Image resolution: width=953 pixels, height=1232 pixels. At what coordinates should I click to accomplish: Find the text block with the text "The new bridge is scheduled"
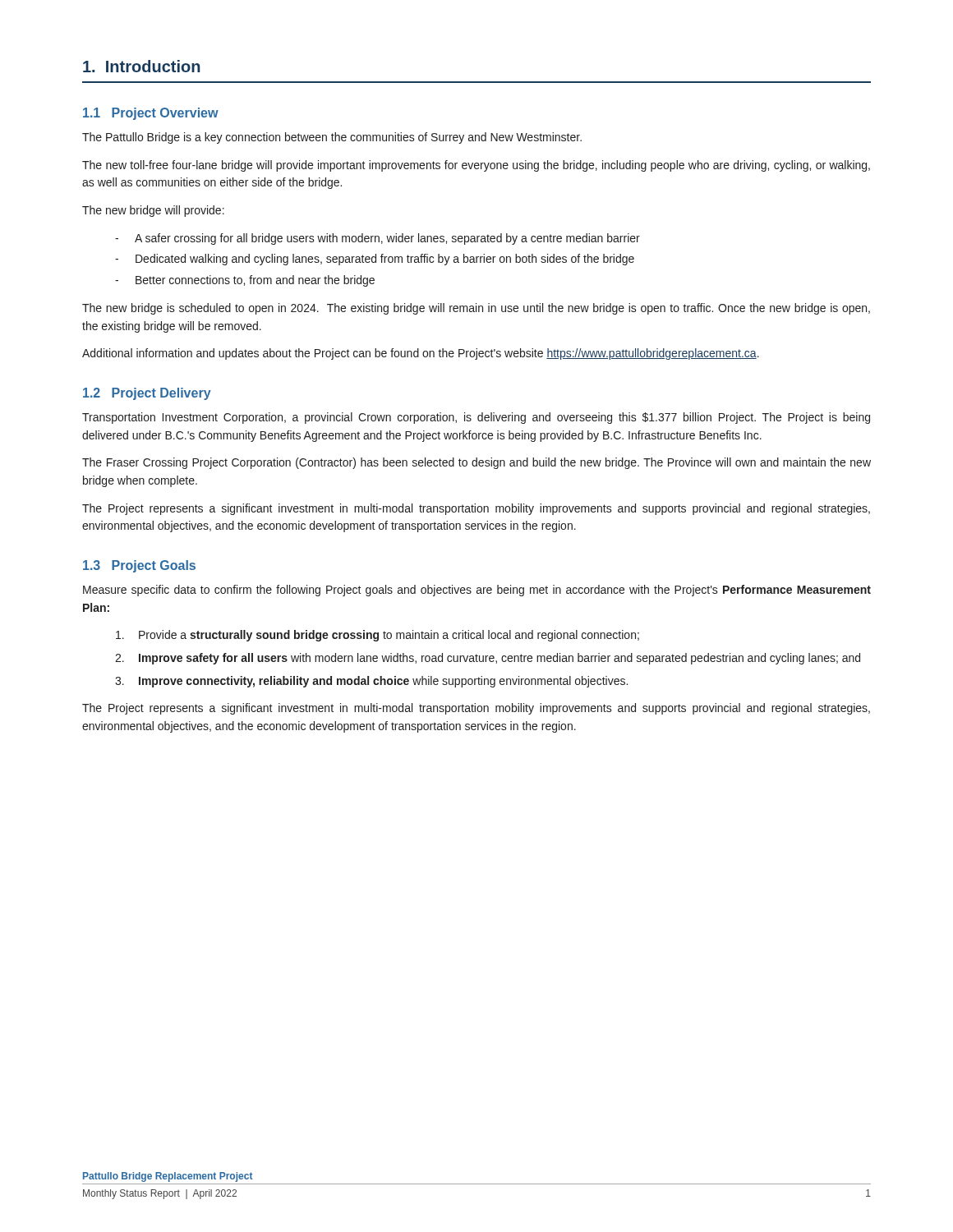[476, 317]
